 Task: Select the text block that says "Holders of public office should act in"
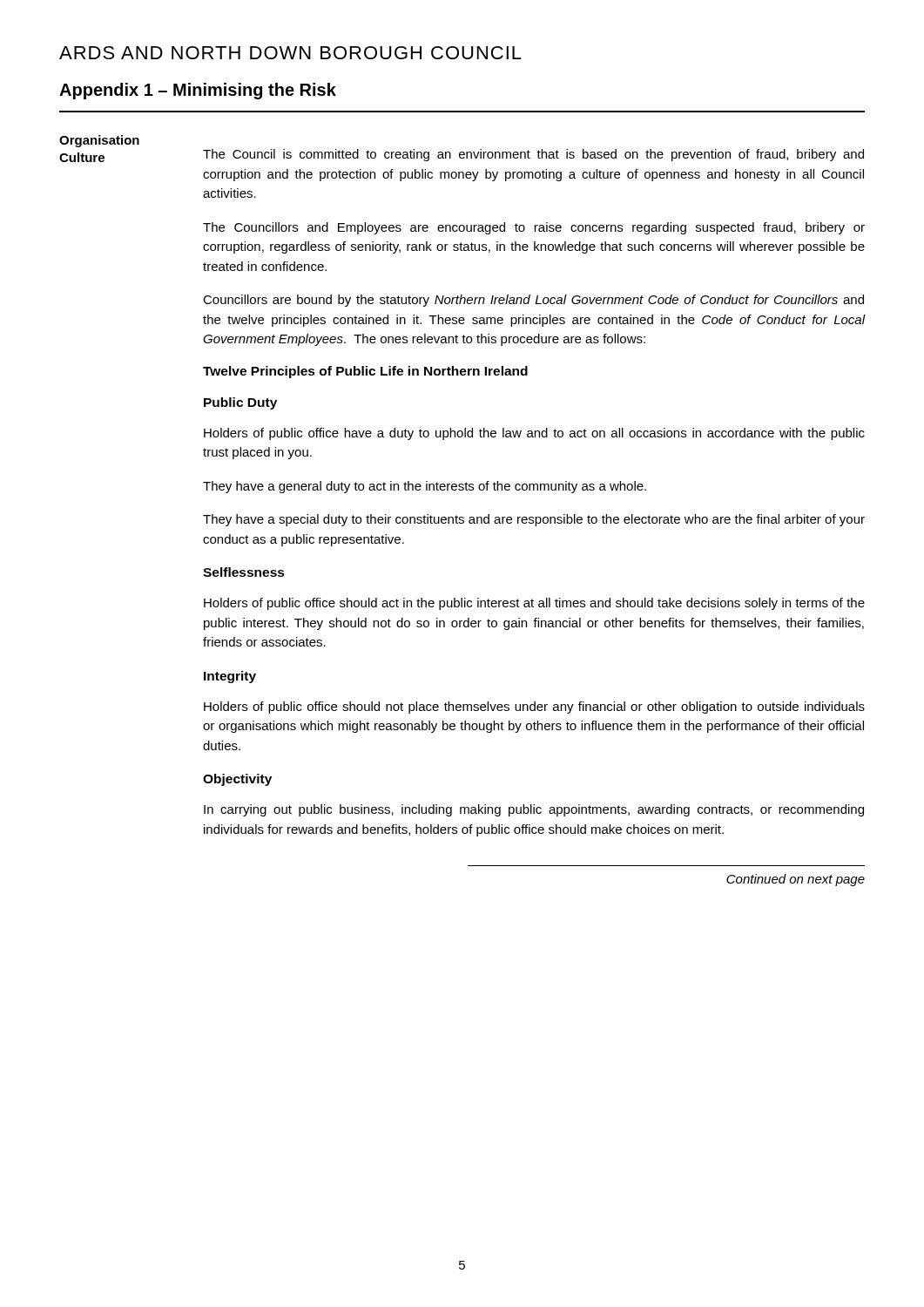[534, 623]
